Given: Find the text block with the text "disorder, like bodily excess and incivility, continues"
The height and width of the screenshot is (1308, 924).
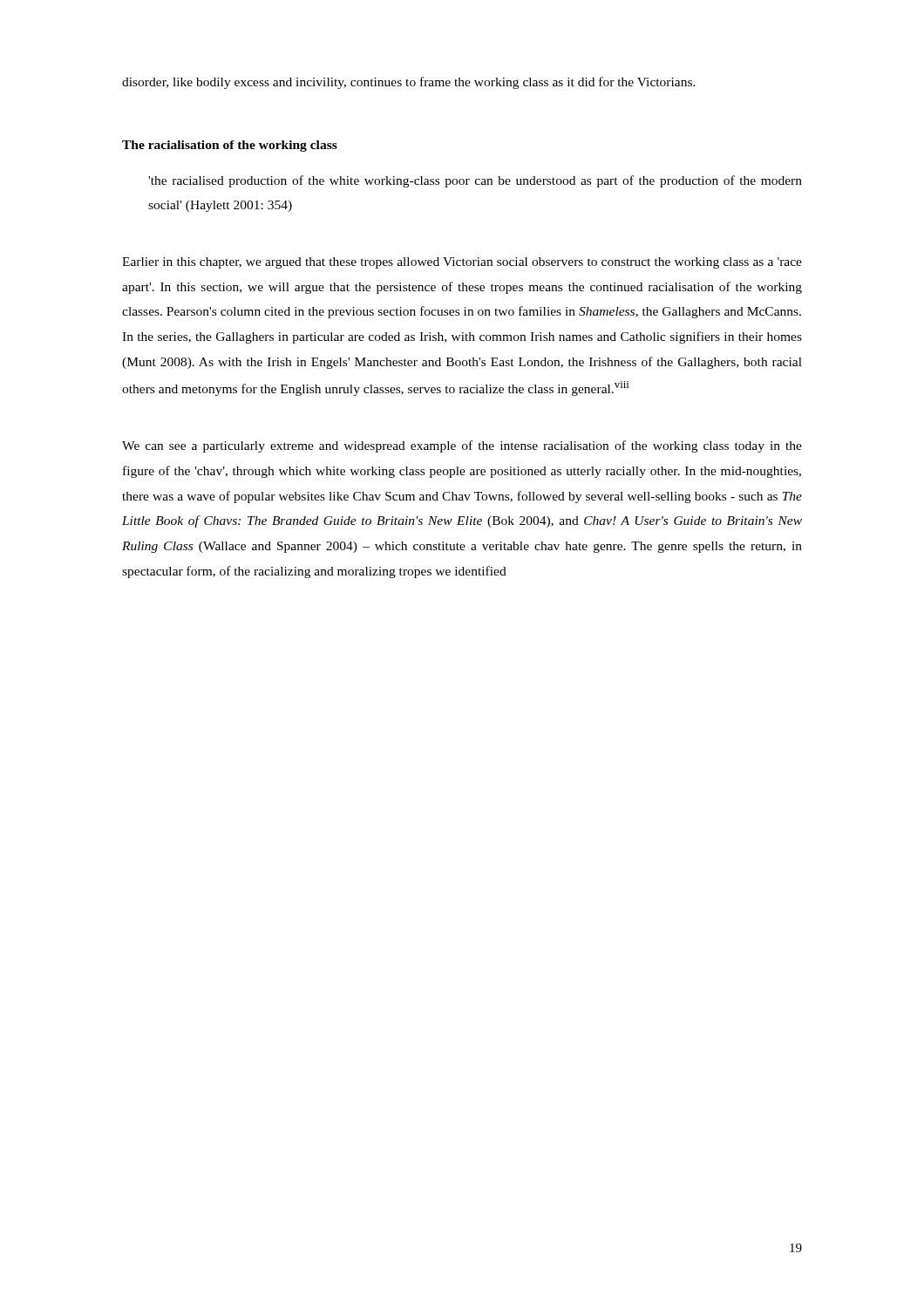Looking at the screenshot, I should tap(409, 82).
